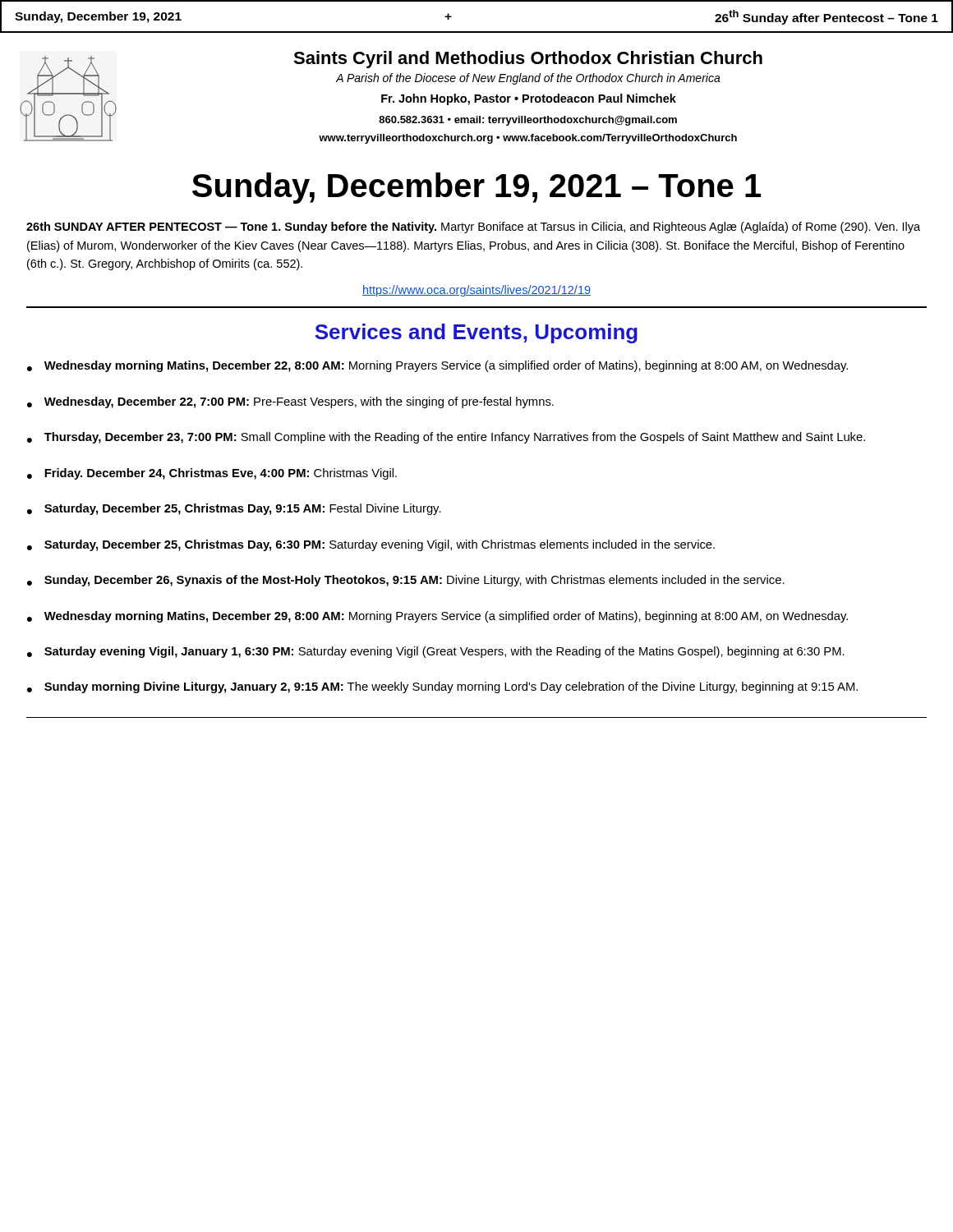This screenshot has height=1232, width=953.
Task: Point to "582.3631 • email: terryvilleorthodoxchurch@gmail.com www.terryvilleorthodoxchurch.org • www.facebook.com/TerryvilleOrthodoxChurch"
Action: (x=528, y=128)
